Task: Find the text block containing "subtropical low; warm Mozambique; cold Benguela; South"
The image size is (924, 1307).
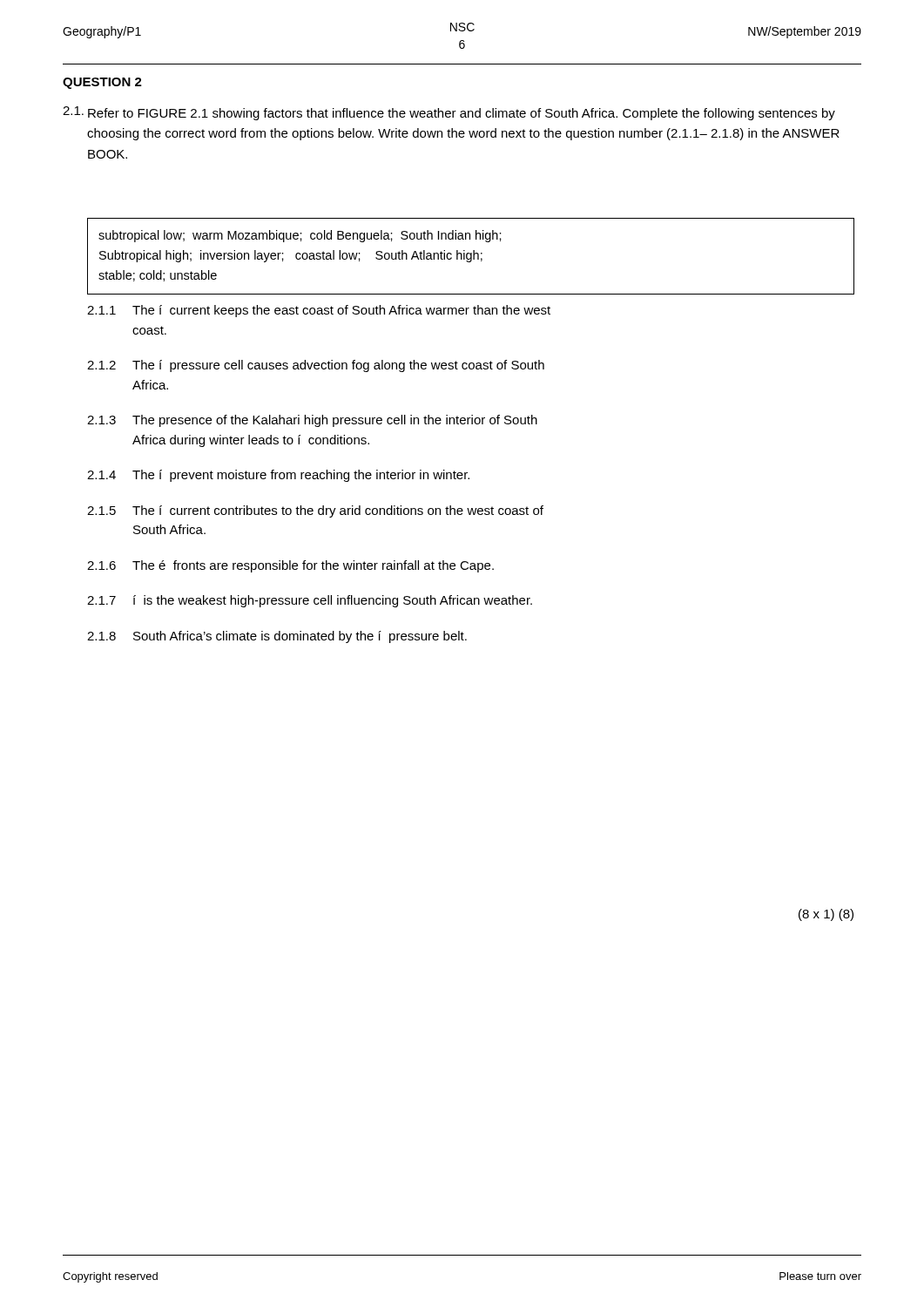Action: pyautogui.click(x=302, y=255)
